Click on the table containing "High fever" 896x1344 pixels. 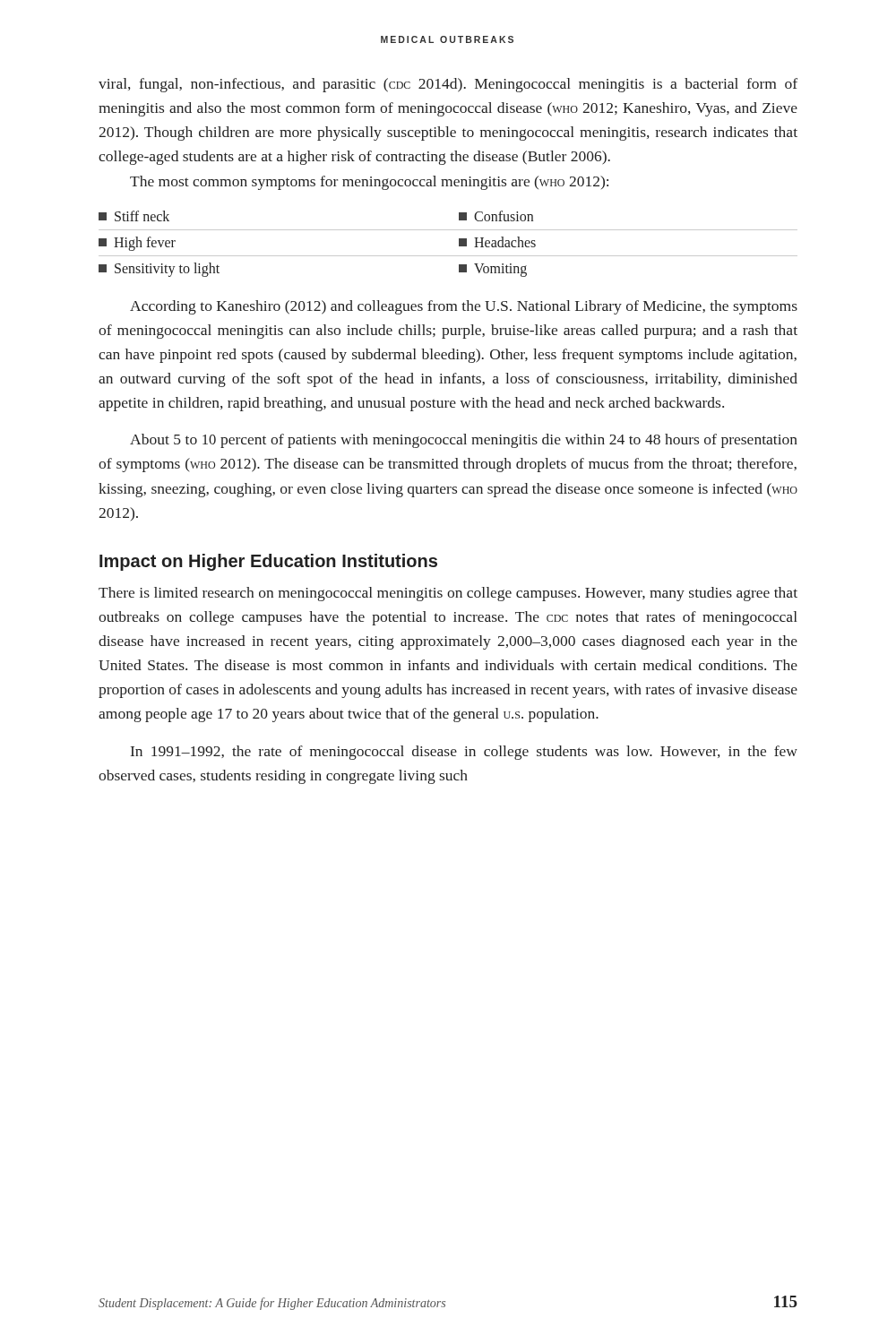click(x=448, y=243)
